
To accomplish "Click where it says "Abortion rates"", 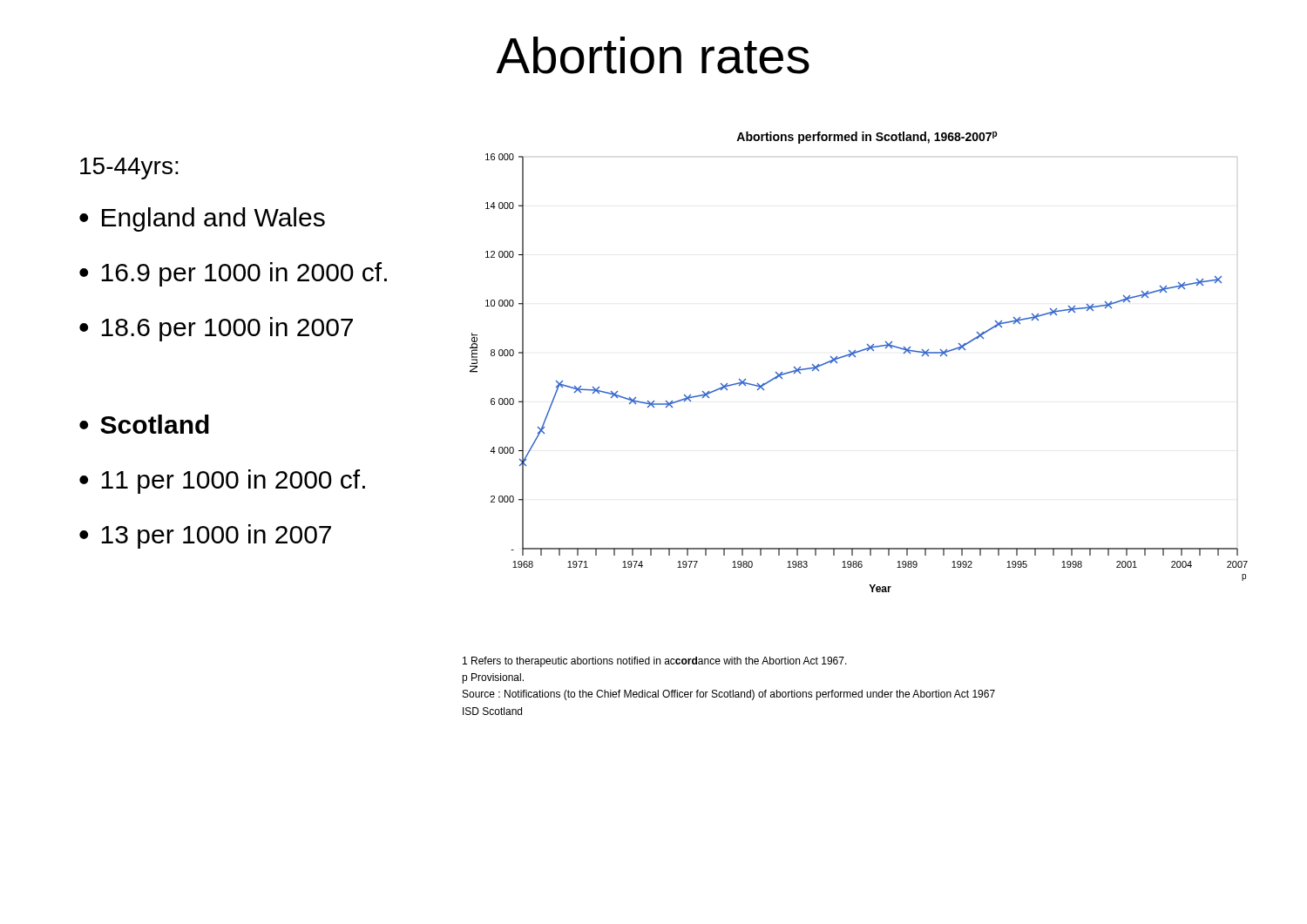I will coord(654,55).
